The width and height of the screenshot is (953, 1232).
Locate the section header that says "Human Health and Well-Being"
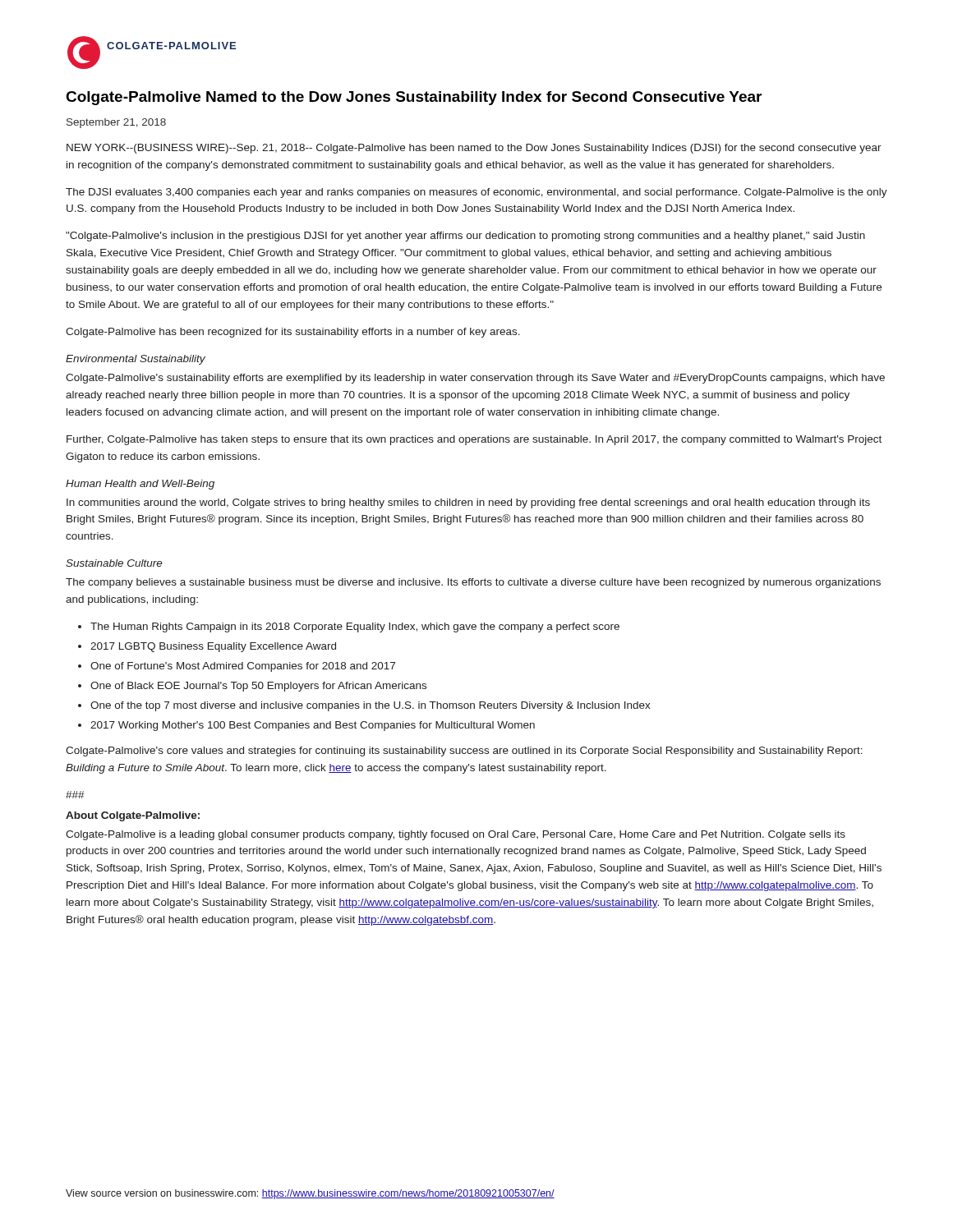coord(140,483)
